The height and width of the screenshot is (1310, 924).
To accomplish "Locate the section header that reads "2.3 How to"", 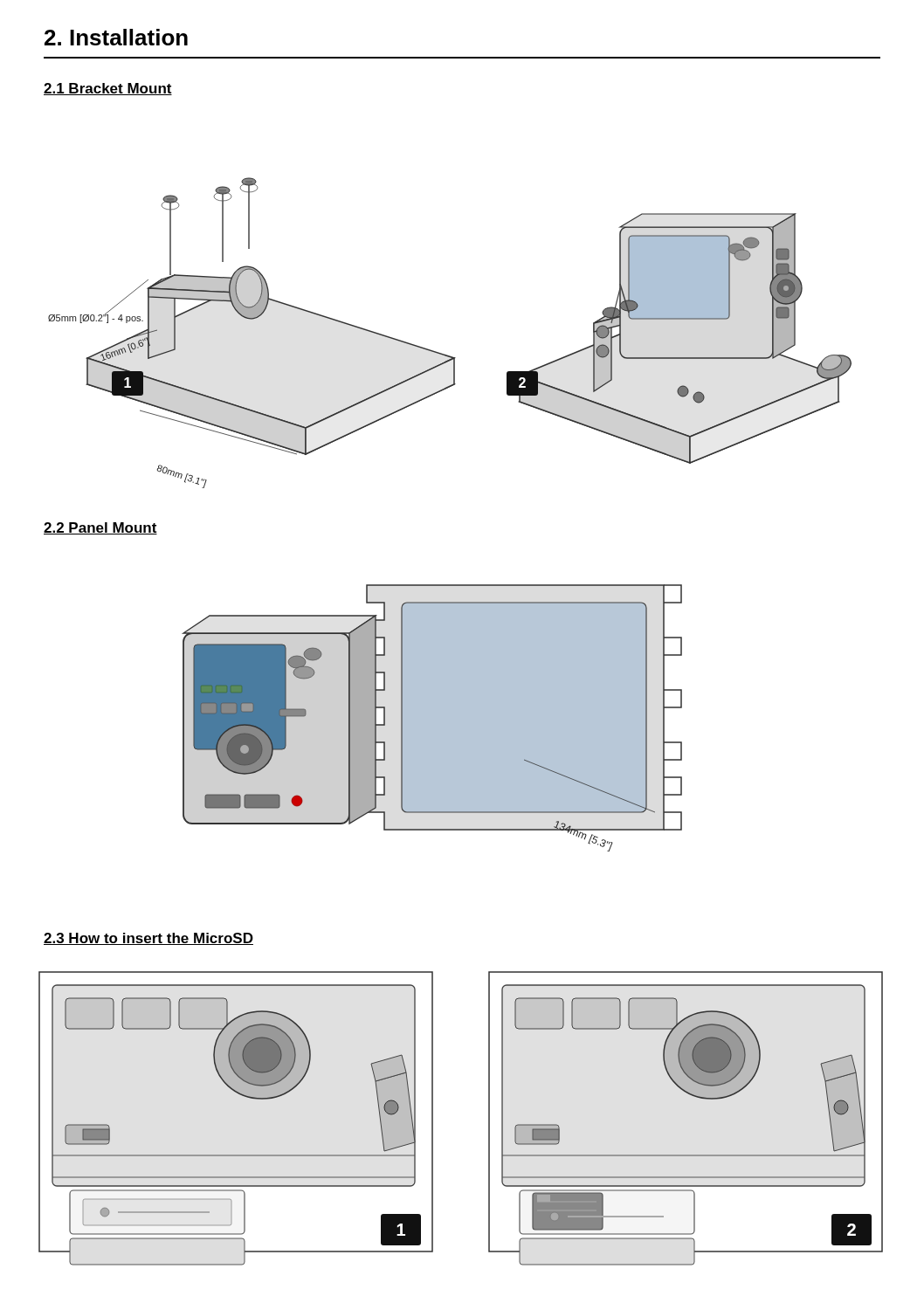I will coord(148,938).
